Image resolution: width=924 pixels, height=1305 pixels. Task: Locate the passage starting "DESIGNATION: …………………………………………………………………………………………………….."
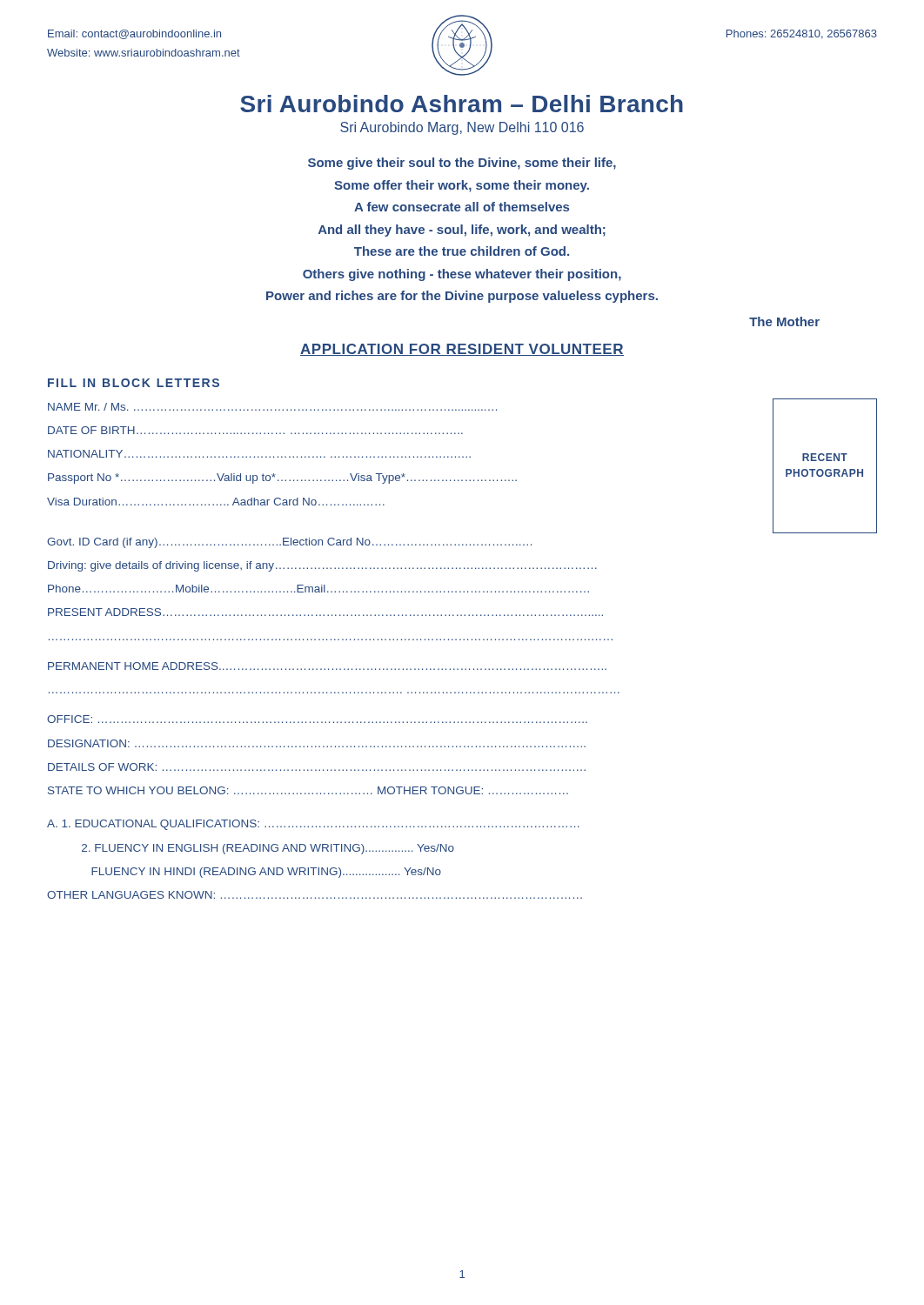coord(317,743)
